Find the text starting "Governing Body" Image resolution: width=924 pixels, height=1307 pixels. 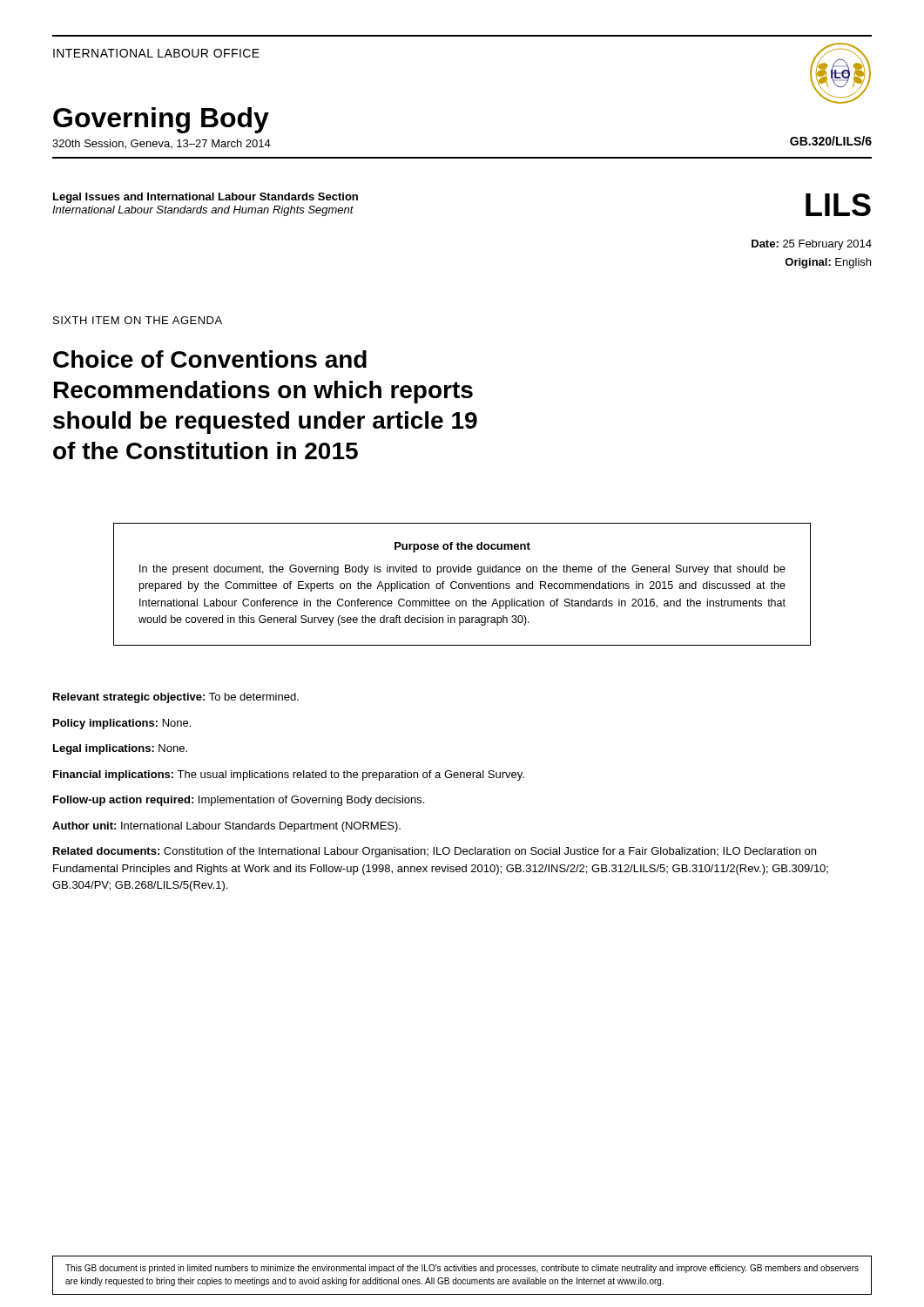pyautogui.click(x=161, y=118)
